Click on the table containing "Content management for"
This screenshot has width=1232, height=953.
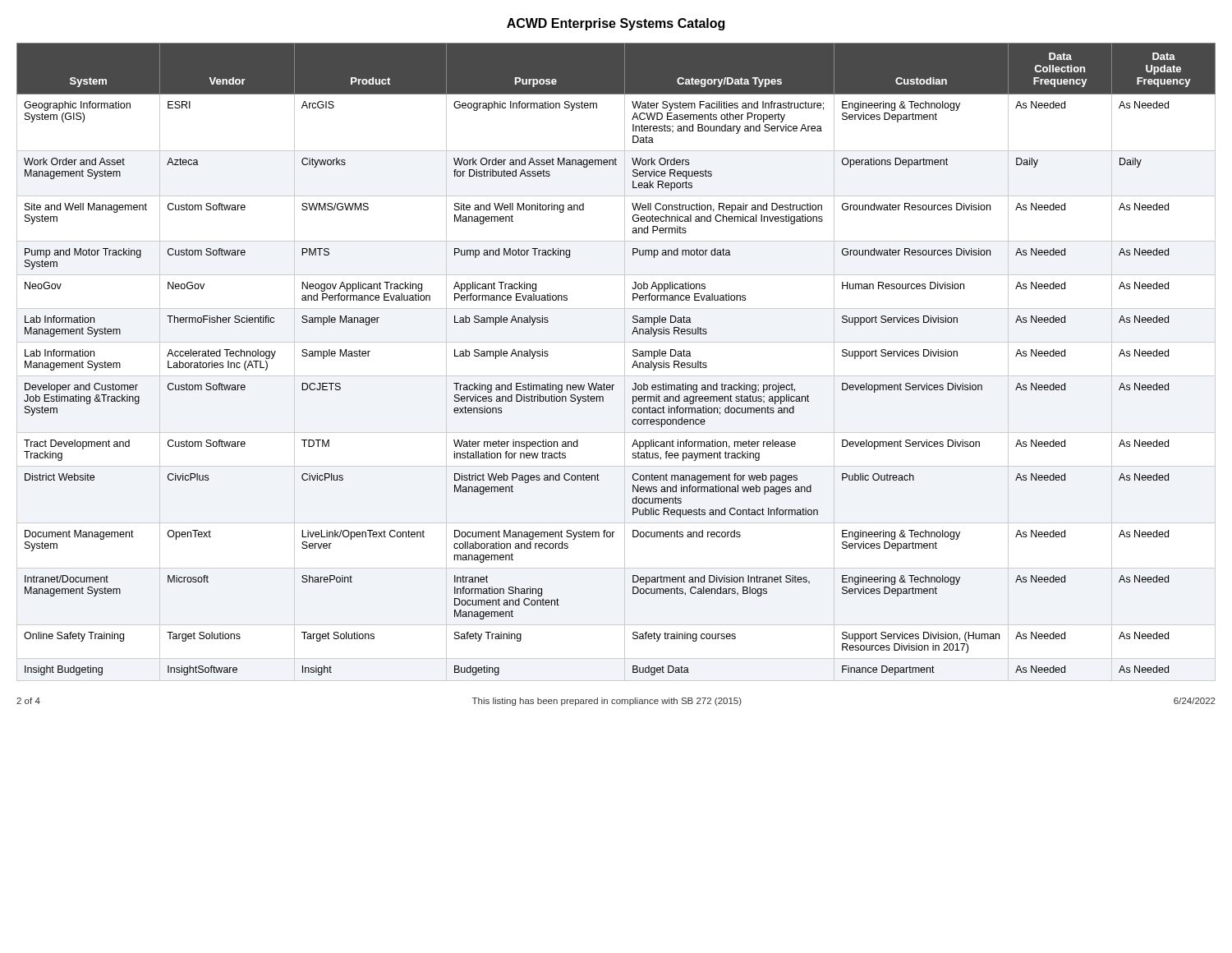(616, 362)
